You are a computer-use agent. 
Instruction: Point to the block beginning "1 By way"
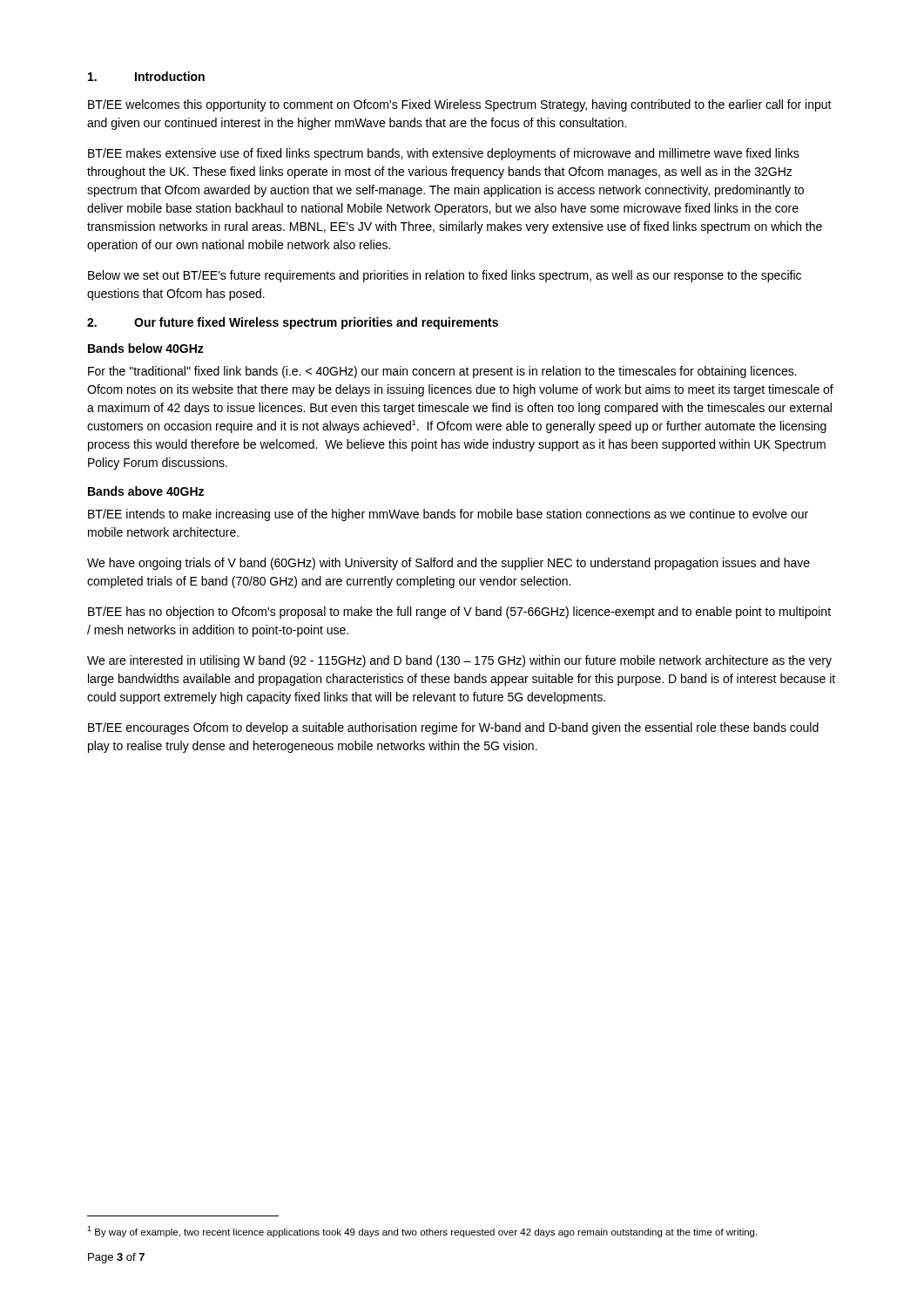click(462, 1232)
